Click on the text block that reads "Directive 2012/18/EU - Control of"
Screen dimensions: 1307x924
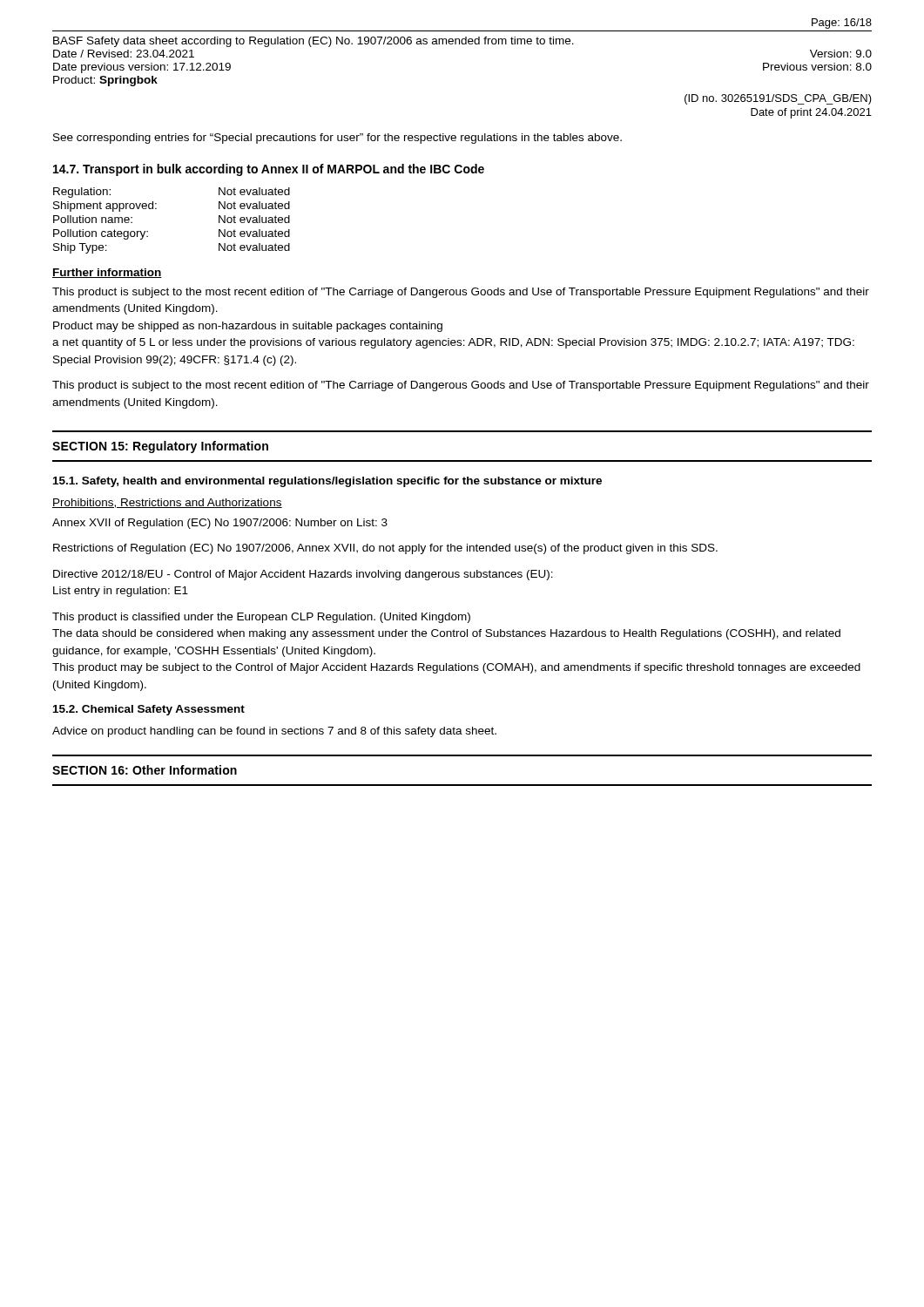pos(303,582)
